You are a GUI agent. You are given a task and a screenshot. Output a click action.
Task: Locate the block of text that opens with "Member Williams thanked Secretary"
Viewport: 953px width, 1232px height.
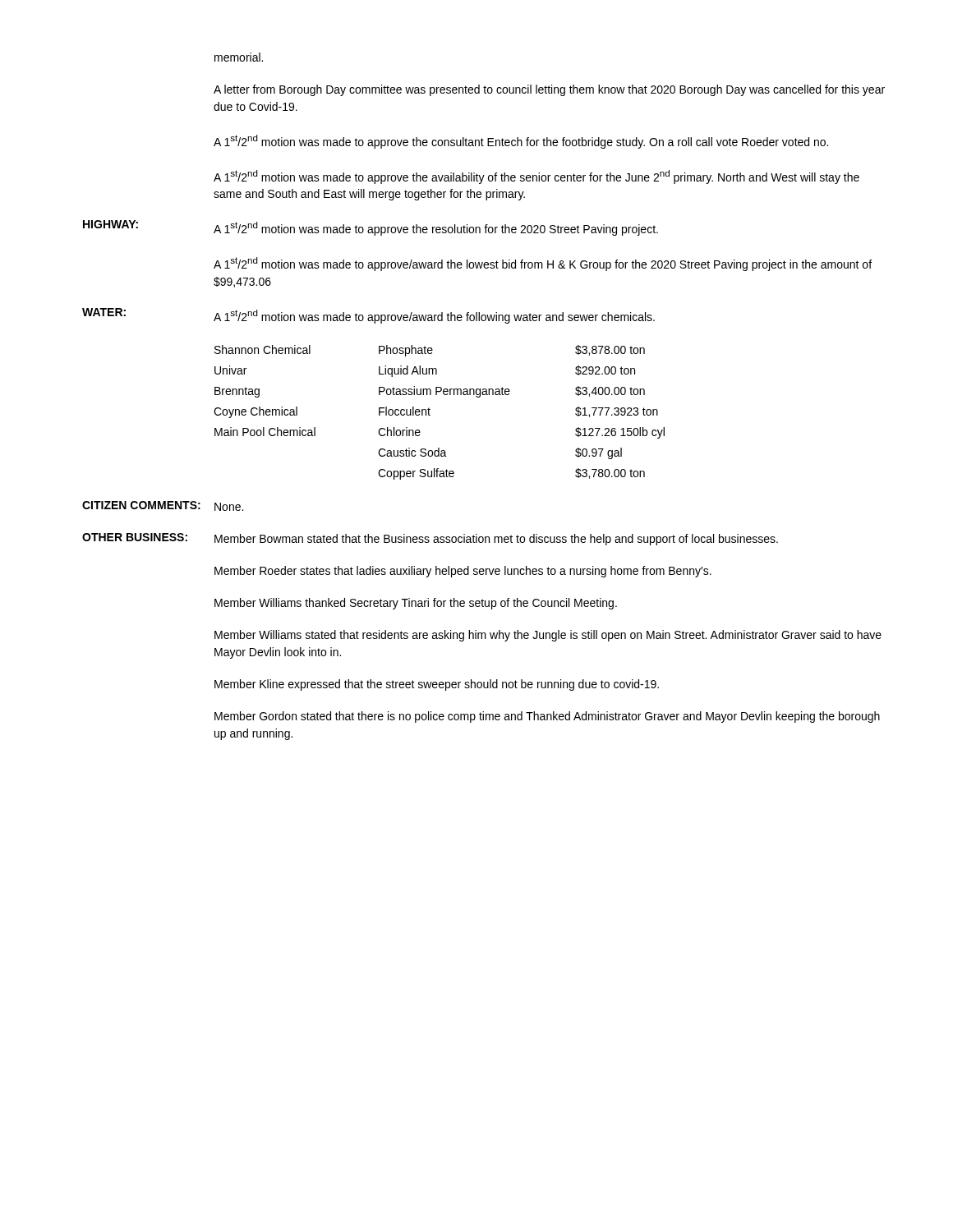[416, 603]
